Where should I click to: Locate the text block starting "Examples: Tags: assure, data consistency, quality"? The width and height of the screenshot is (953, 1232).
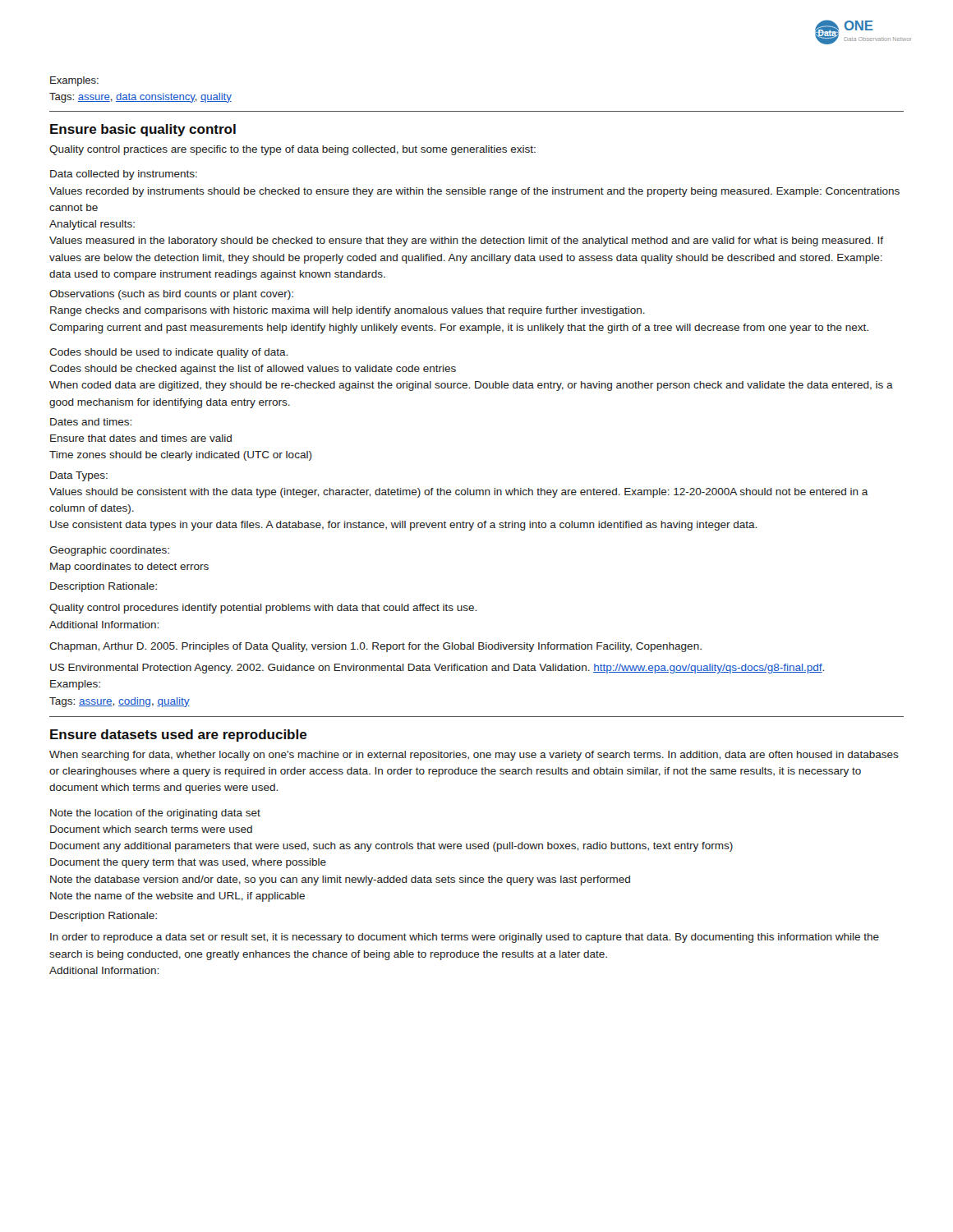(140, 88)
